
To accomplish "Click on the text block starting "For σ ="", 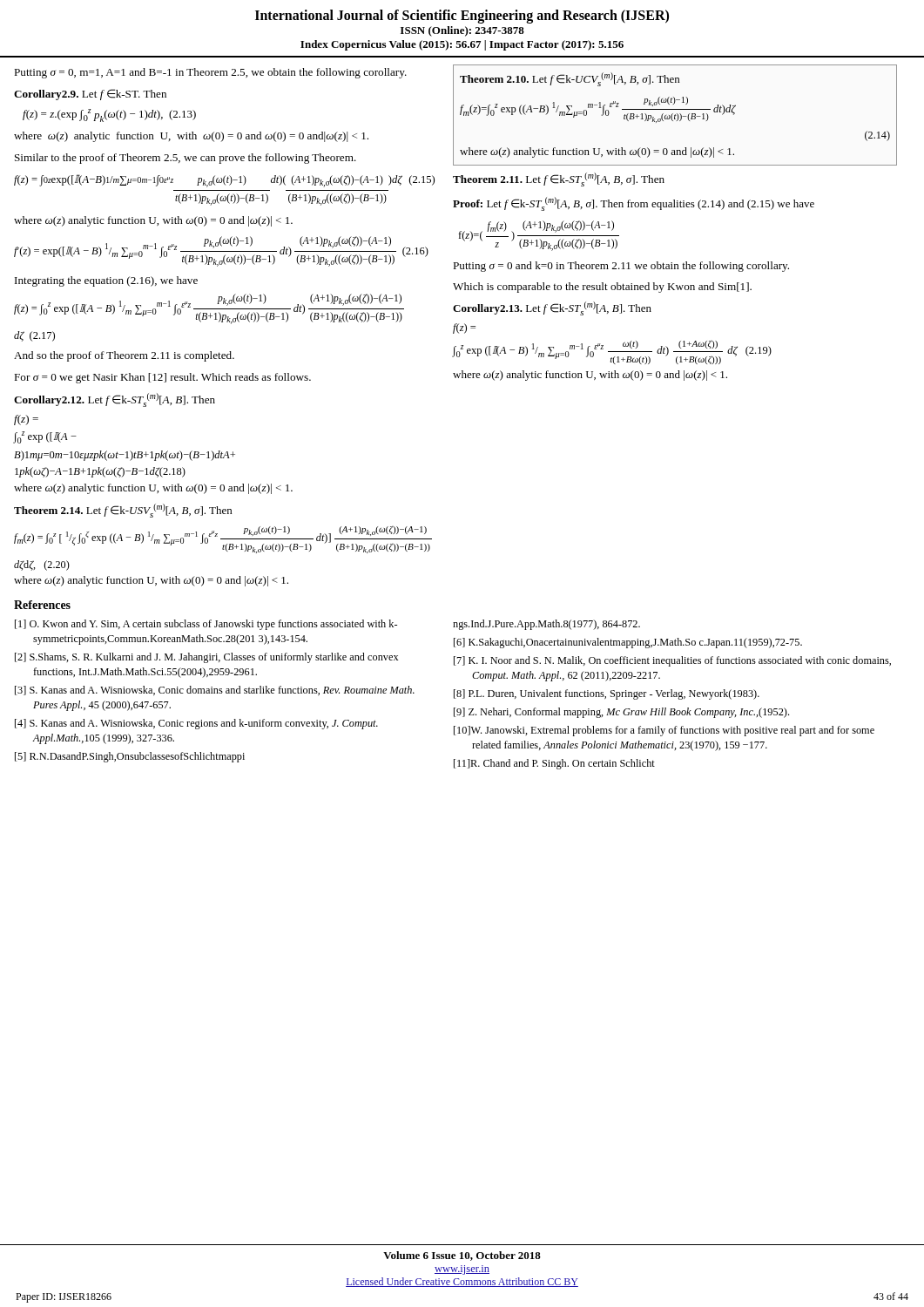I will click(163, 377).
